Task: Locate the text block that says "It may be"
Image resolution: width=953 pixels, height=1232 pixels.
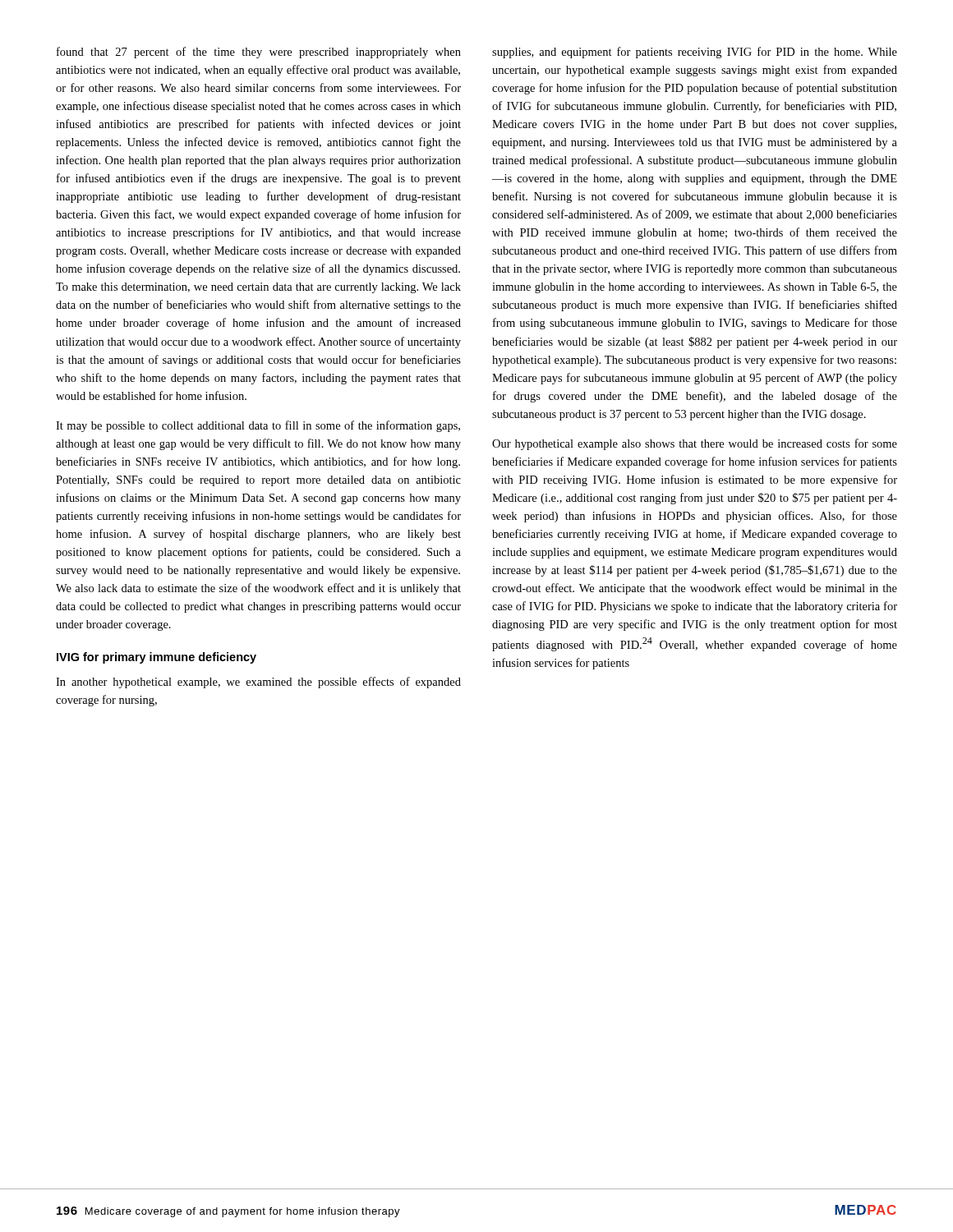Action: coord(258,525)
